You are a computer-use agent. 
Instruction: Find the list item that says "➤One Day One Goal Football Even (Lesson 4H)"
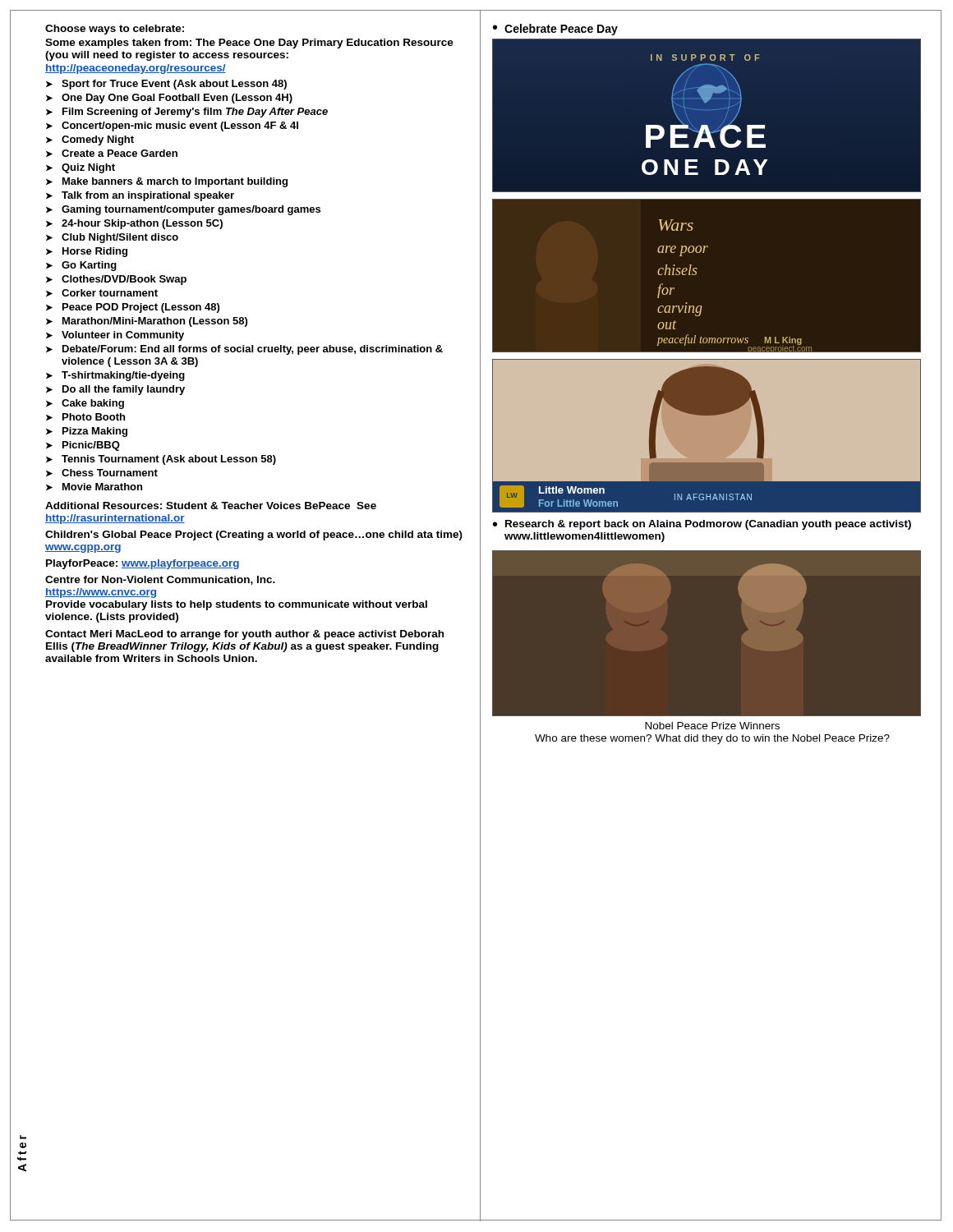(x=169, y=97)
